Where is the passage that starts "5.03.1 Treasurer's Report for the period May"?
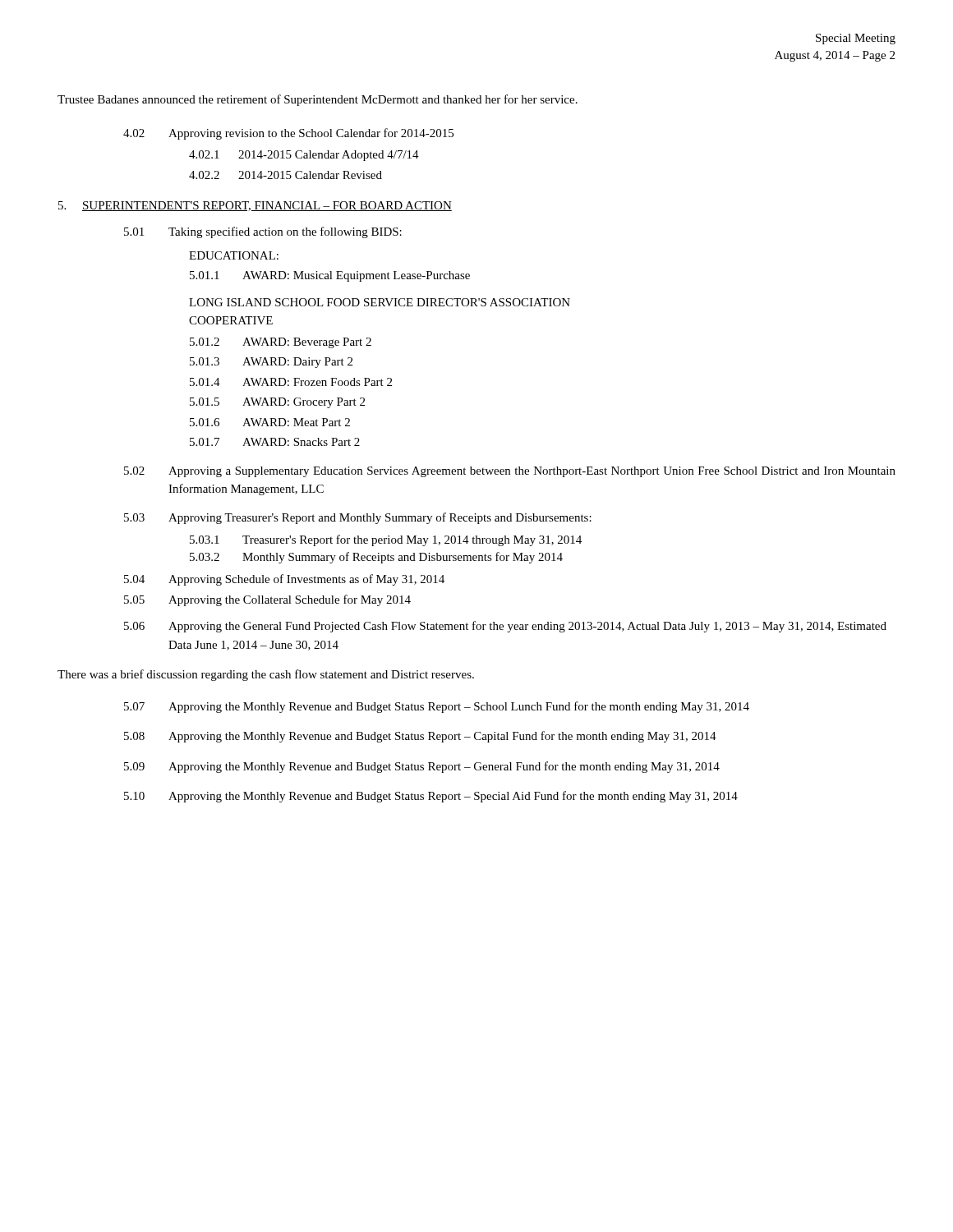This screenshot has width=953, height=1232. 542,540
